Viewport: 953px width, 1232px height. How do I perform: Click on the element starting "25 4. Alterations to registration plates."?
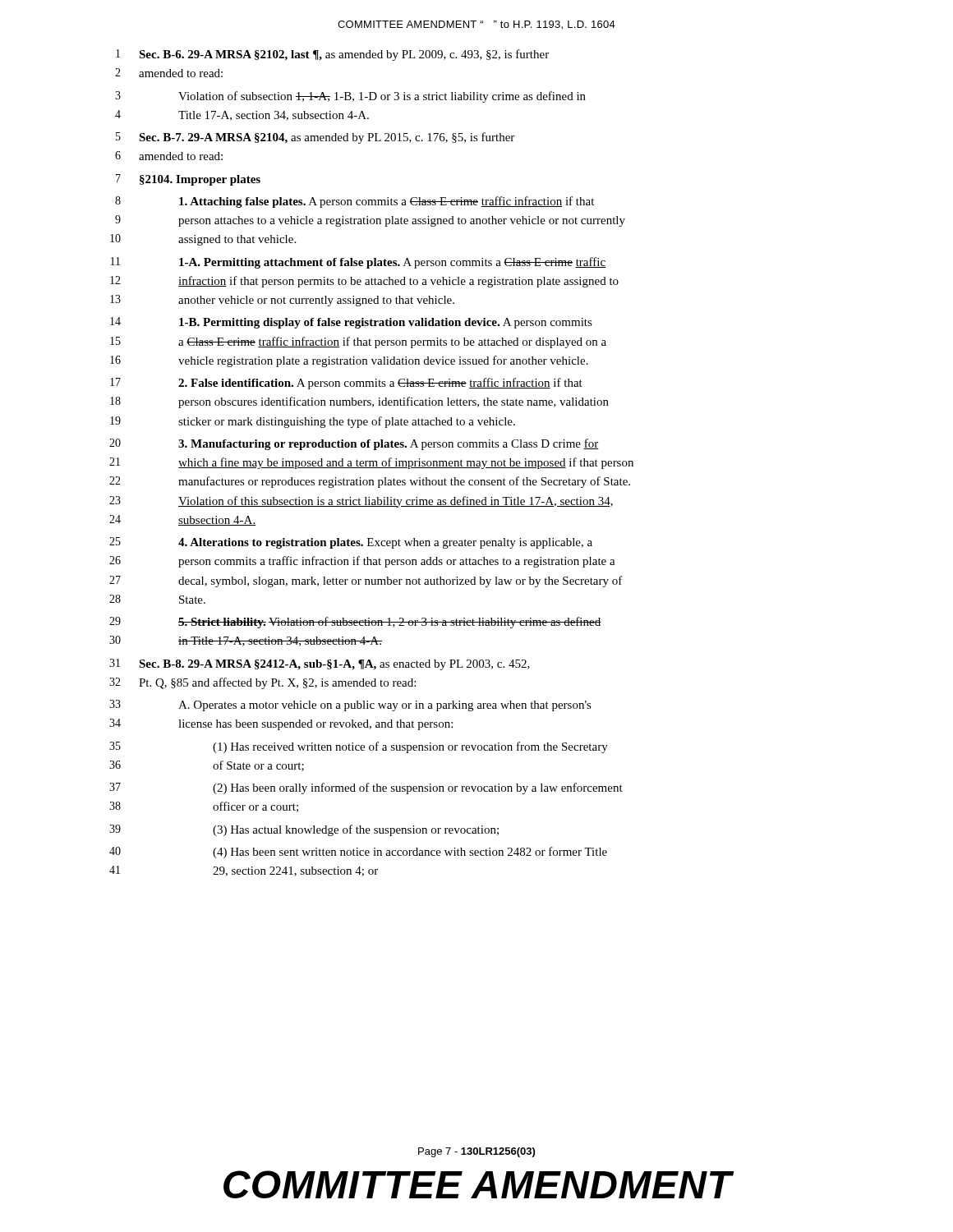click(x=483, y=571)
